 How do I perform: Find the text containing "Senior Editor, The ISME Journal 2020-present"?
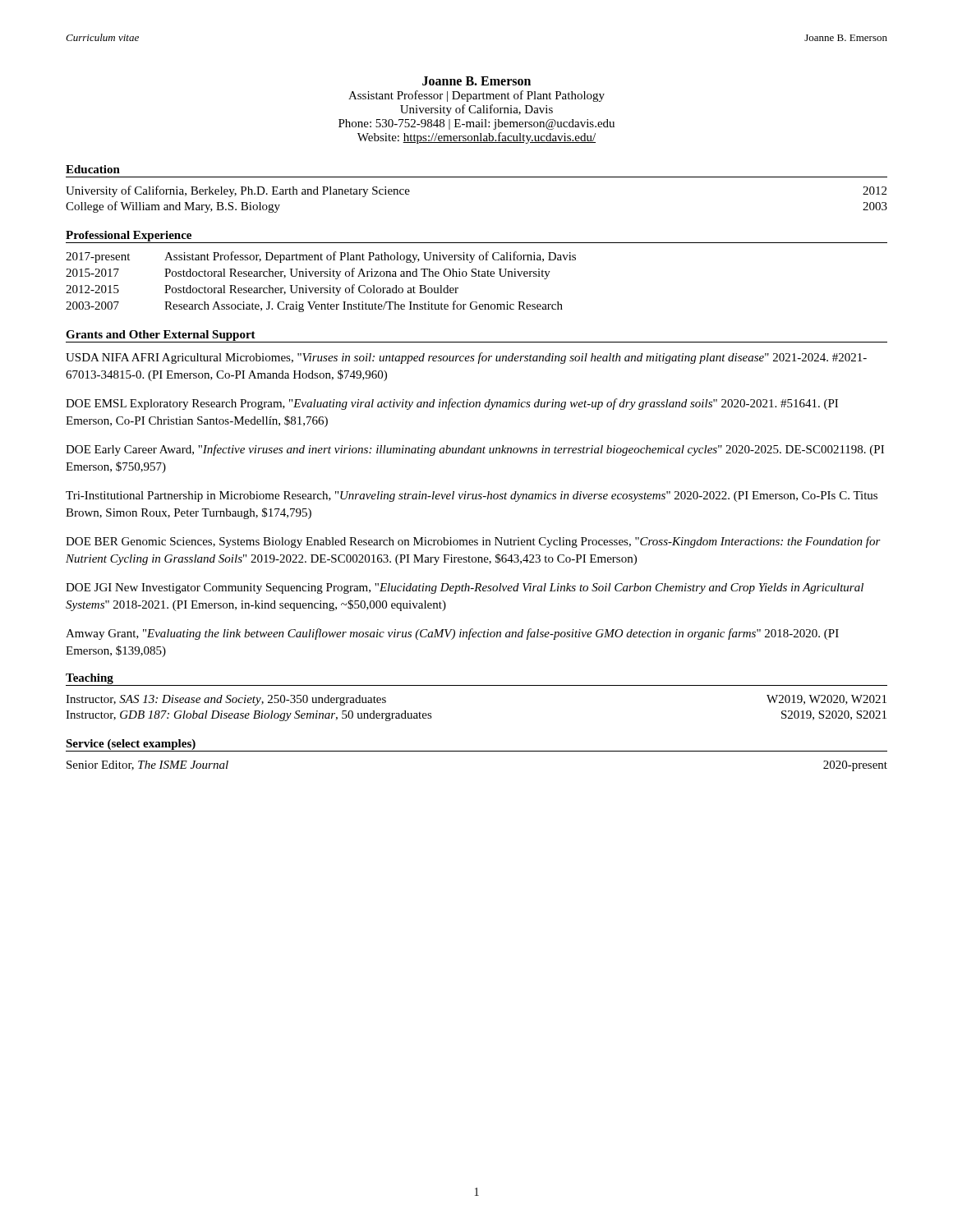point(147,765)
